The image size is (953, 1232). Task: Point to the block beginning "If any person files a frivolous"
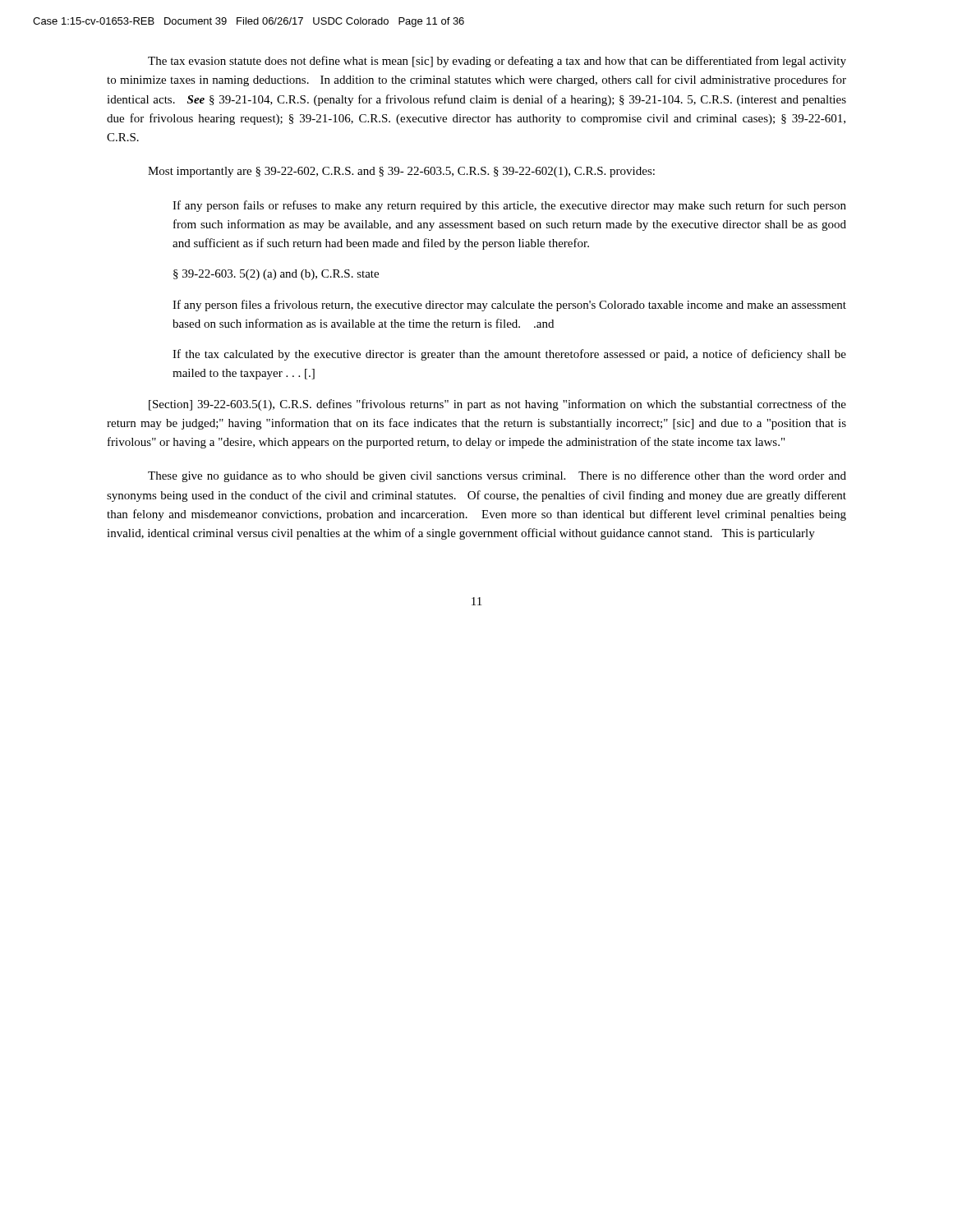tap(509, 314)
